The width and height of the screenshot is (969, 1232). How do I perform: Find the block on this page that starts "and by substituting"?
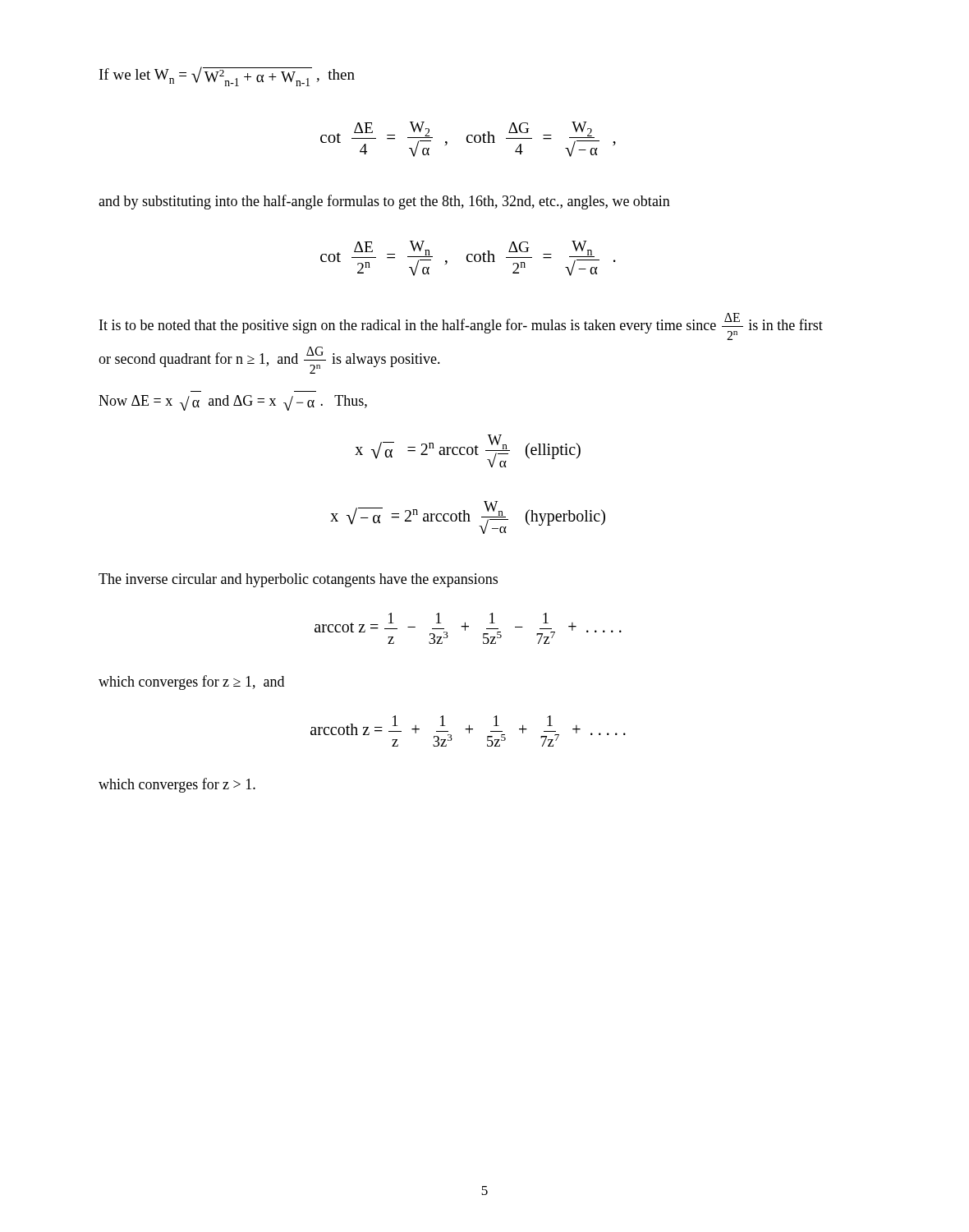[384, 201]
